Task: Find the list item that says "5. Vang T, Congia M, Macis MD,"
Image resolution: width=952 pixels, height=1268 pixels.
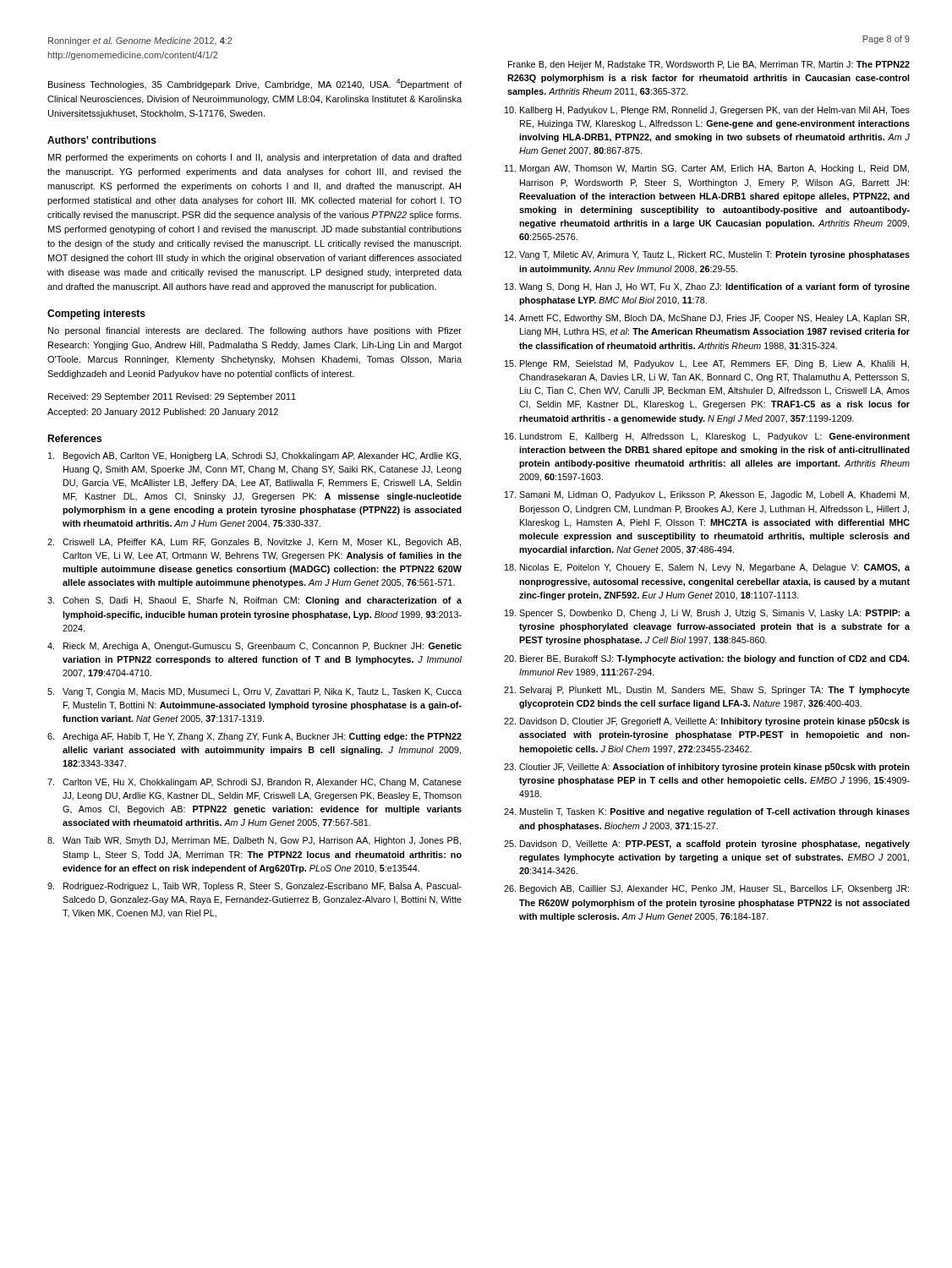Action: [254, 705]
